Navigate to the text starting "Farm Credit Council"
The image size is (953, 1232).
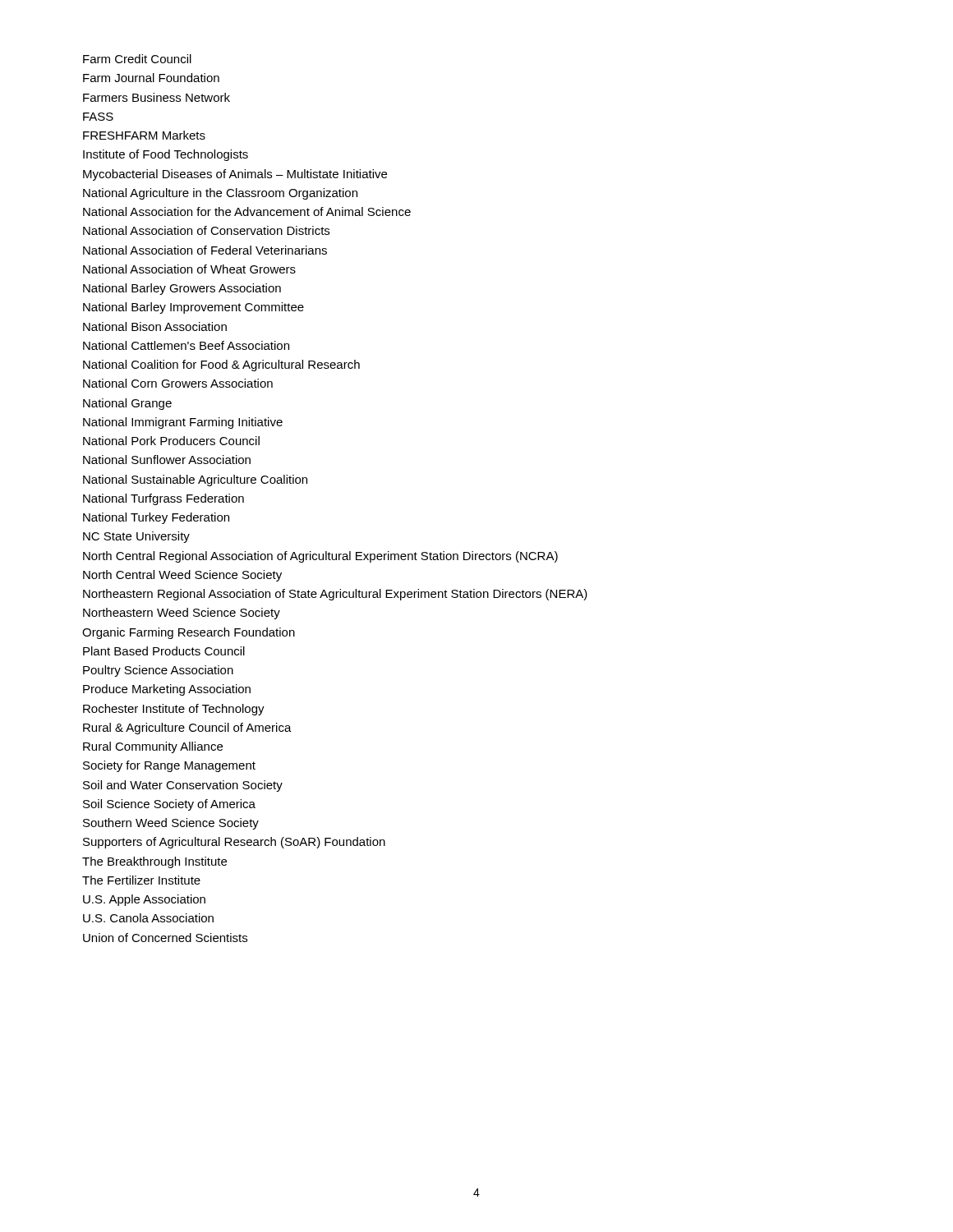tap(137, 59)
